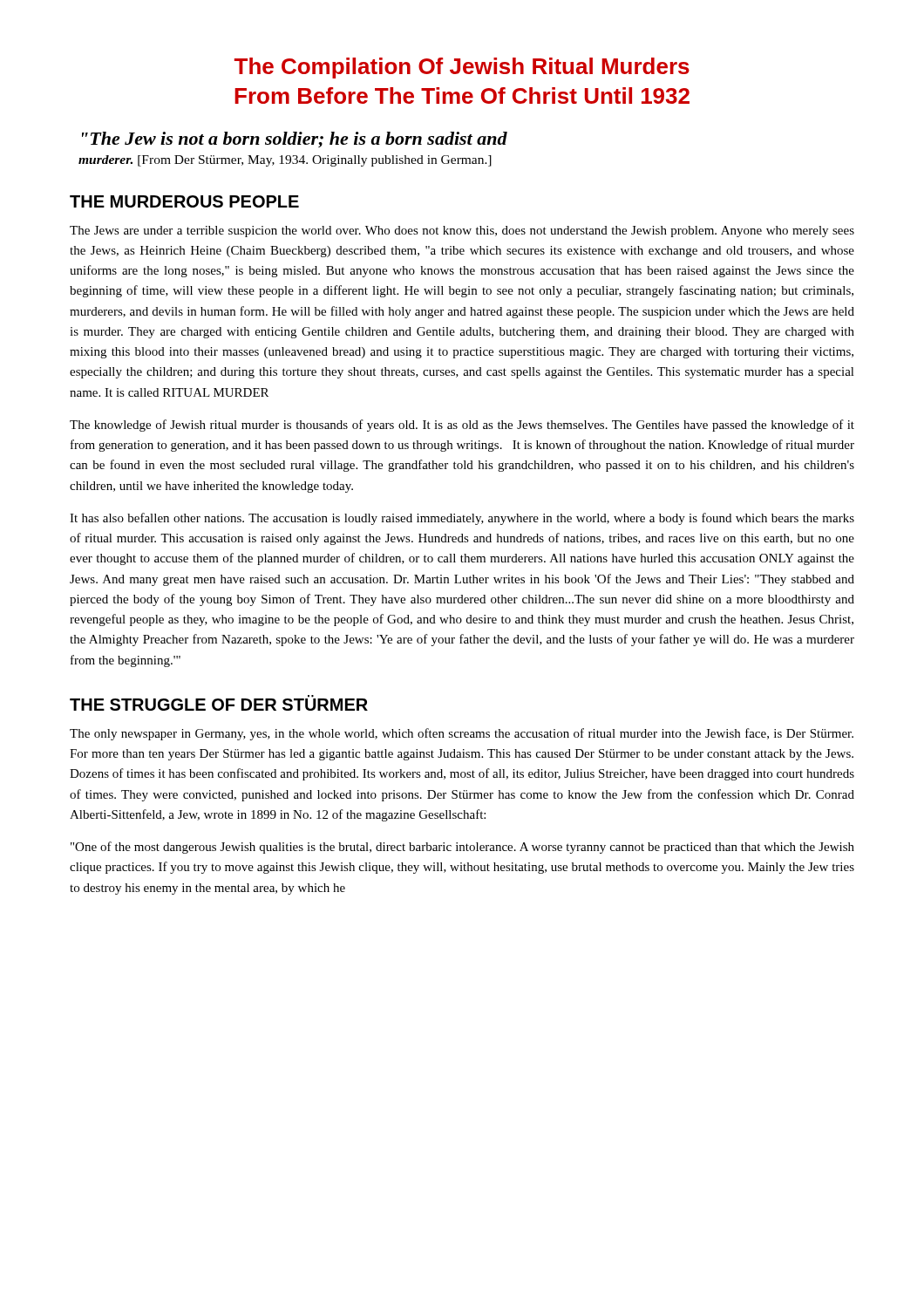Find the title on this page that starts "The Compilation Of Jewish Ritual MurdersFrom Before"
924x1308 pixels.
(462, 82)
